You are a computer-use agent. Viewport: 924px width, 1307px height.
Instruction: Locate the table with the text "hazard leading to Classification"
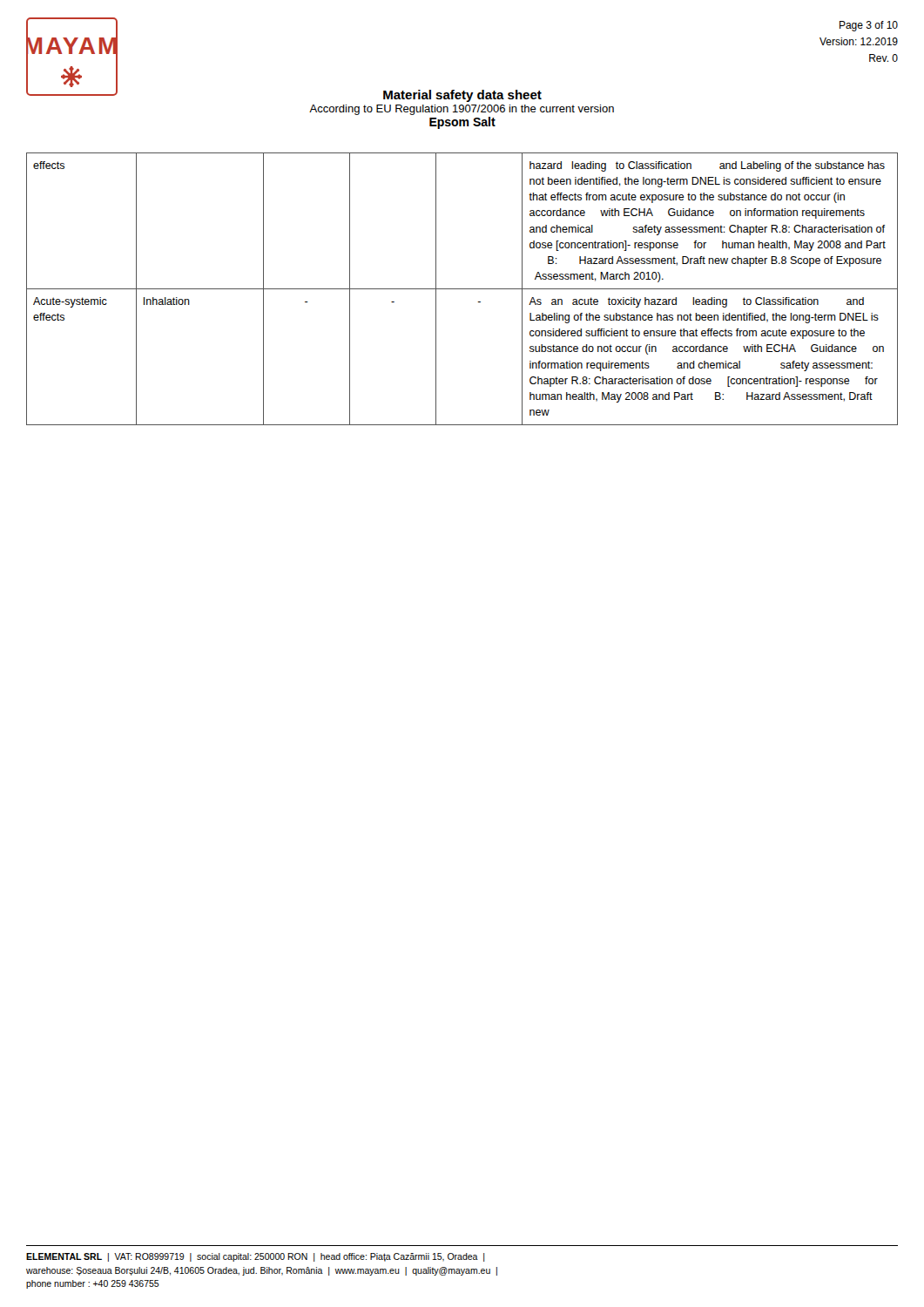point(462,289)
